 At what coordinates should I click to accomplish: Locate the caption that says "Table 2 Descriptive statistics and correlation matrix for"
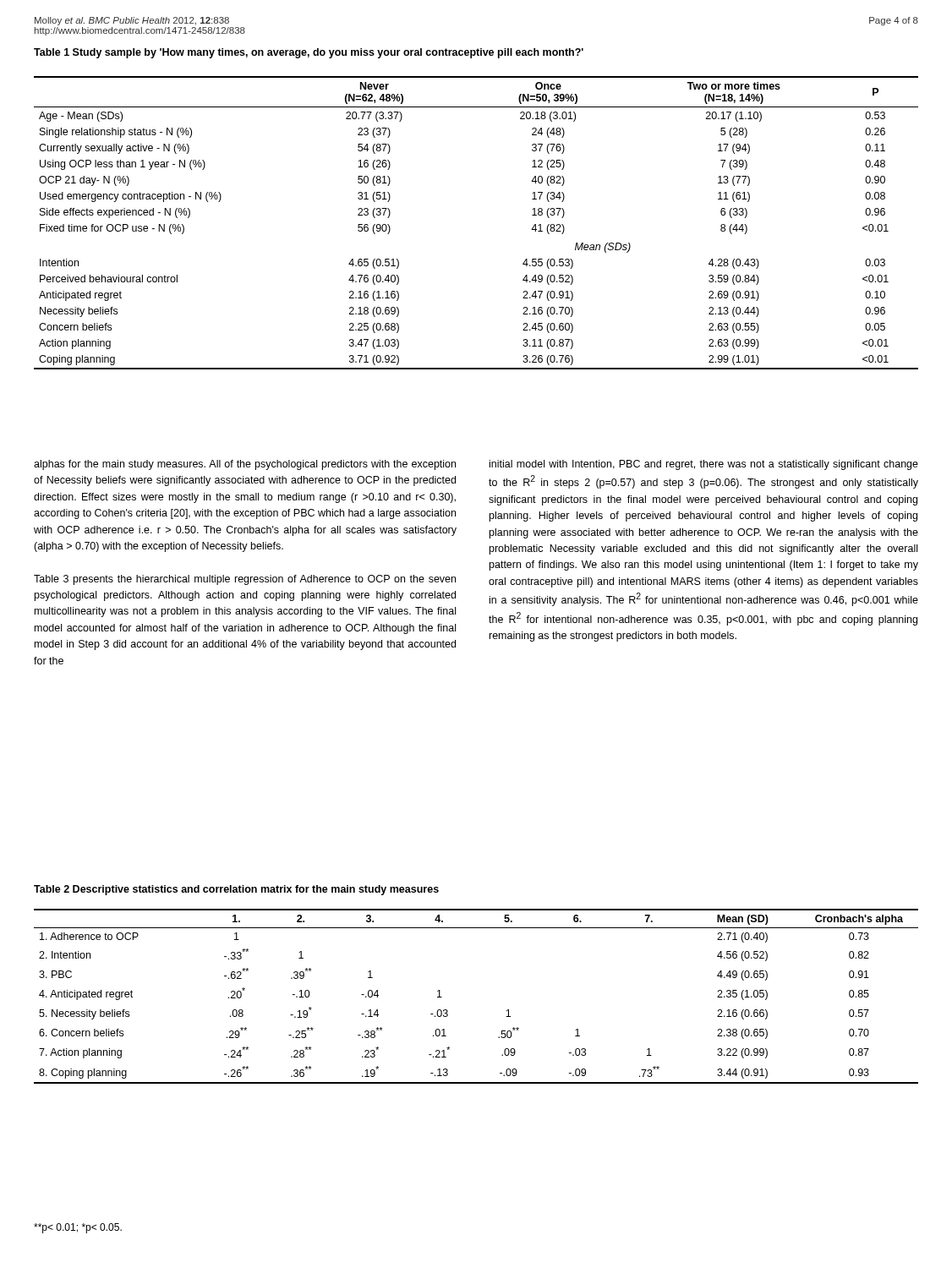click(x=236, y=889)
